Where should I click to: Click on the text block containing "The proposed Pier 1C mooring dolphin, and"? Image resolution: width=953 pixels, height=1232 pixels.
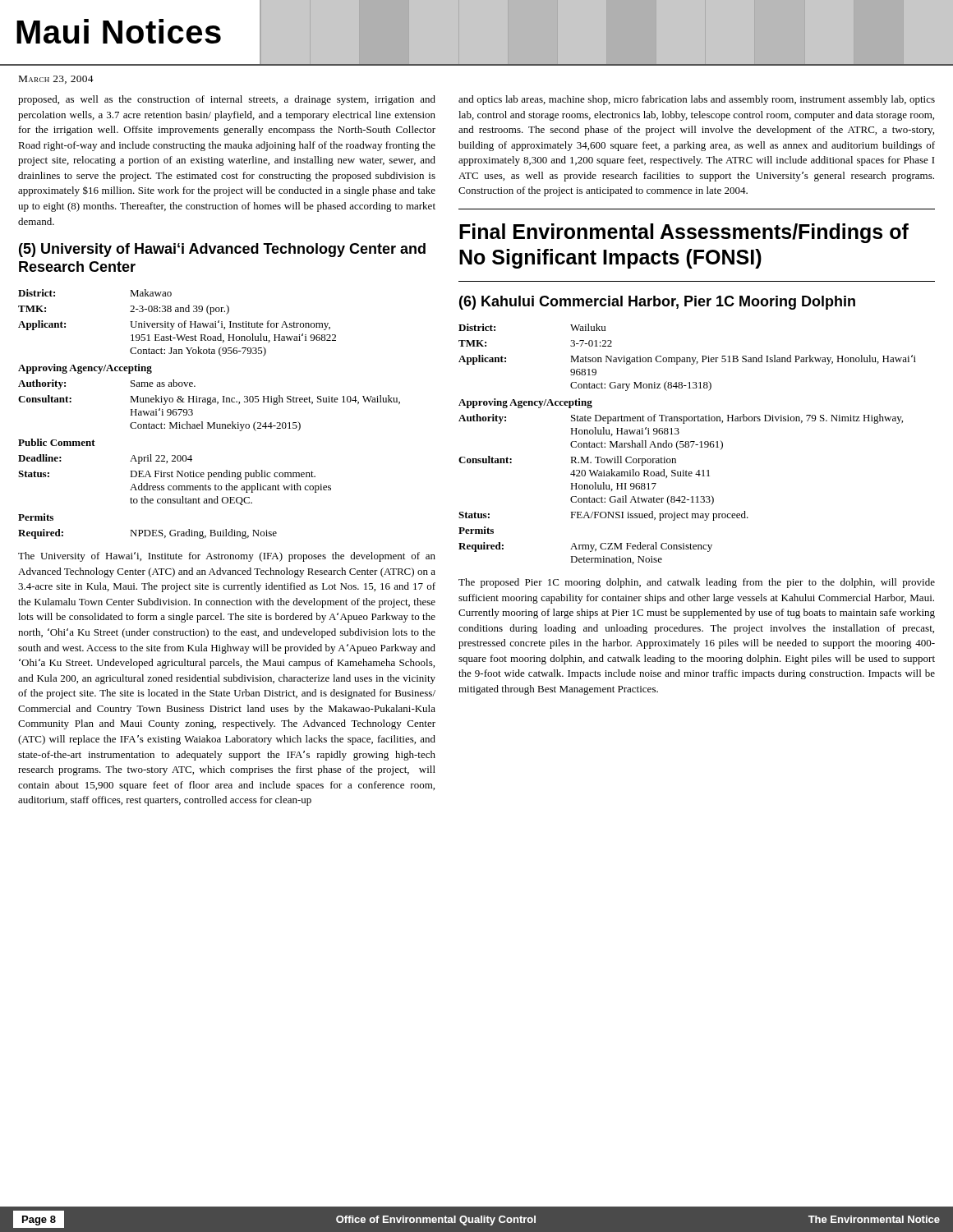697,635
